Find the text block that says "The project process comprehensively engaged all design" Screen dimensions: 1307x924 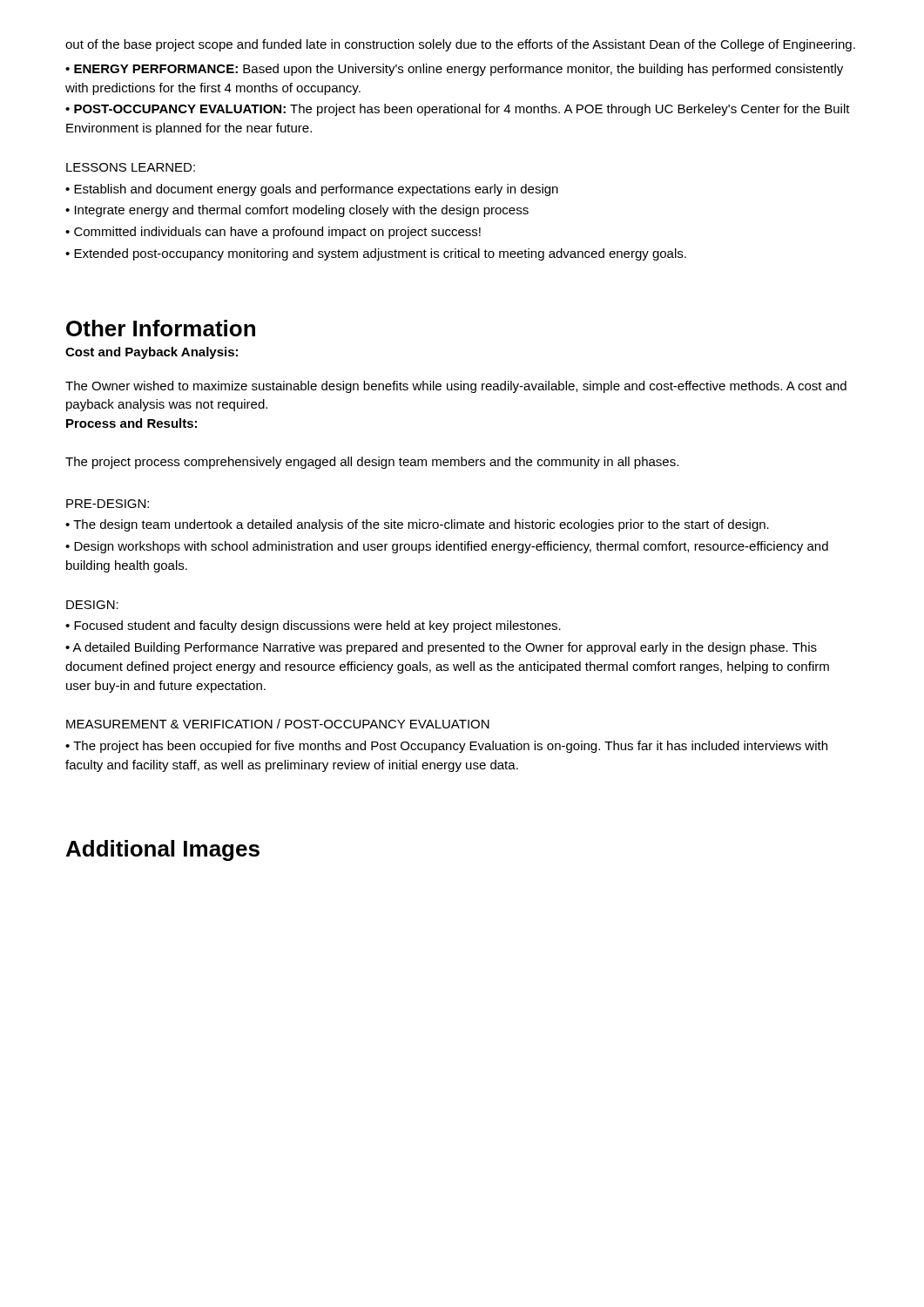[x=372, y=461]
